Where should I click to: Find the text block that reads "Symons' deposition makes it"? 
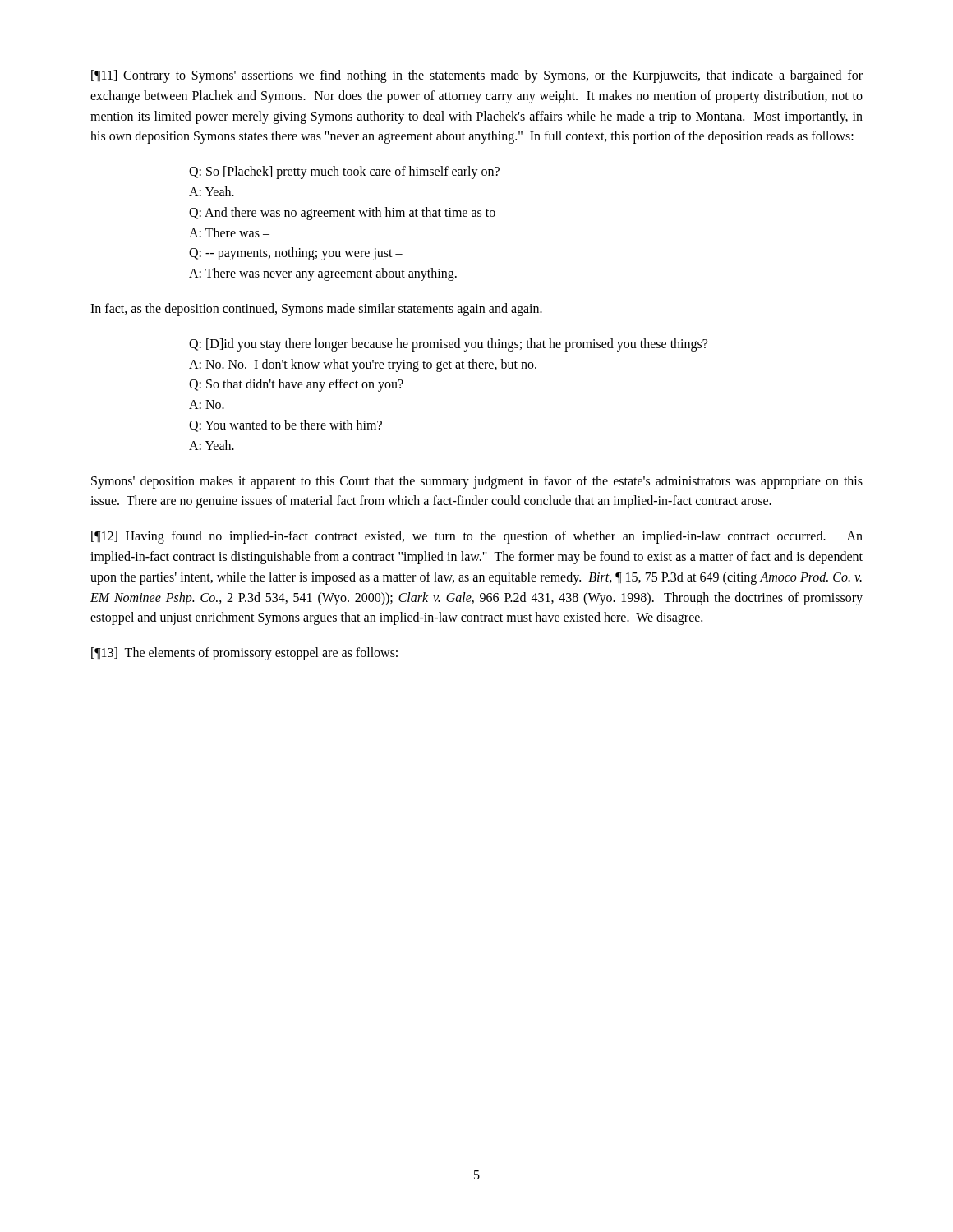coord(476,491)
